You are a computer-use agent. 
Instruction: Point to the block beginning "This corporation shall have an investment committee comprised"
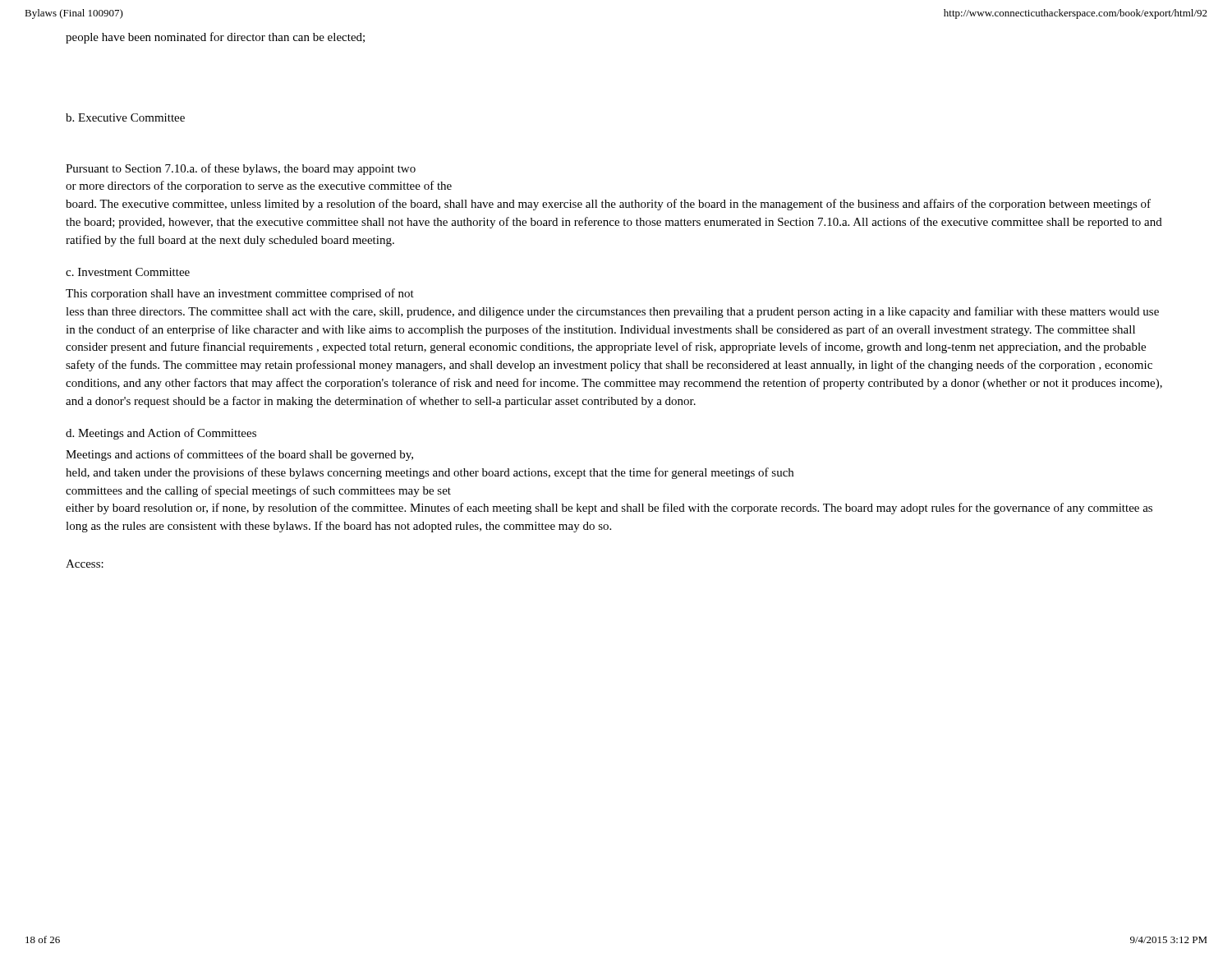click(x=614, y=347)
